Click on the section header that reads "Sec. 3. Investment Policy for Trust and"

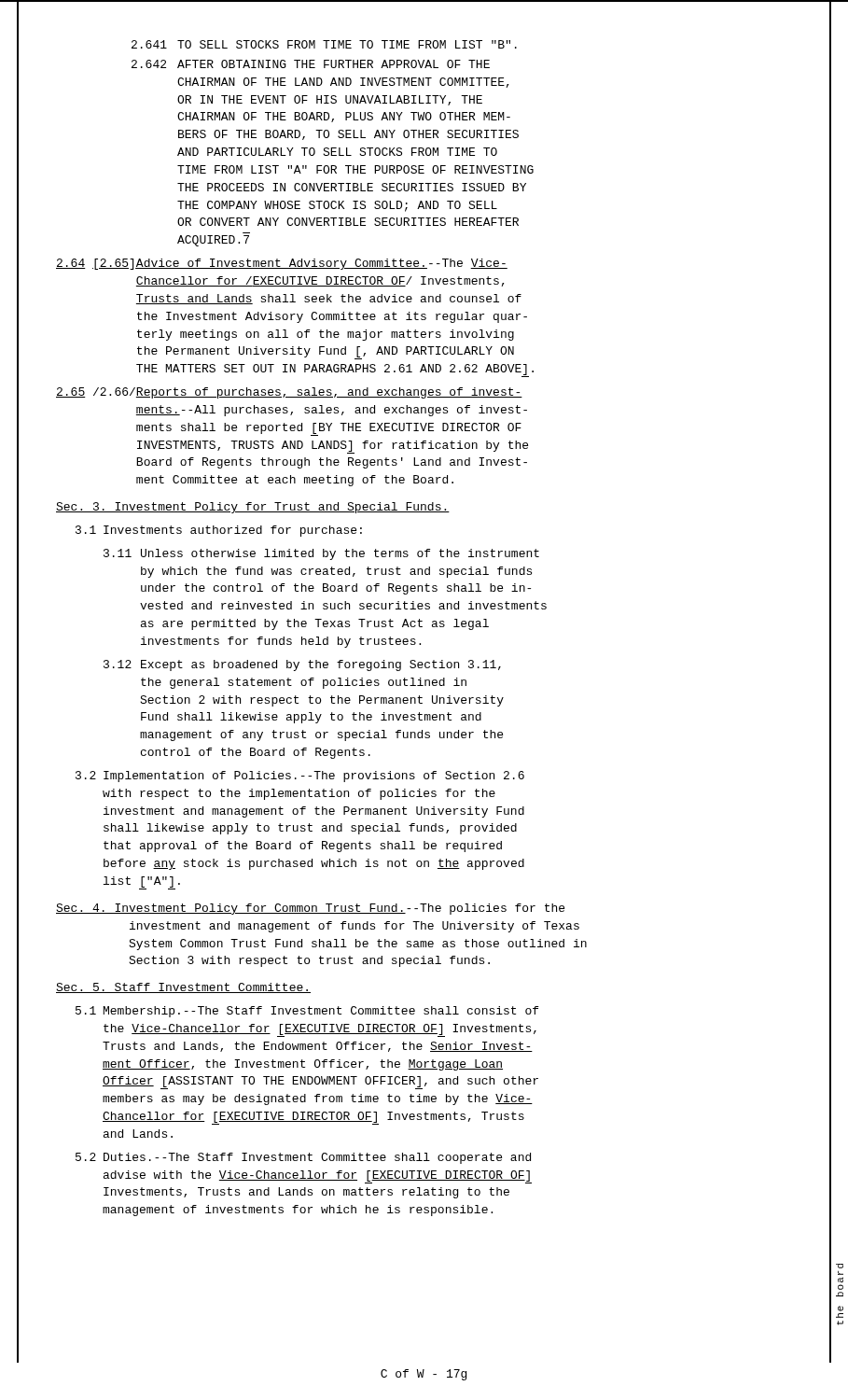tap(252, 507)
